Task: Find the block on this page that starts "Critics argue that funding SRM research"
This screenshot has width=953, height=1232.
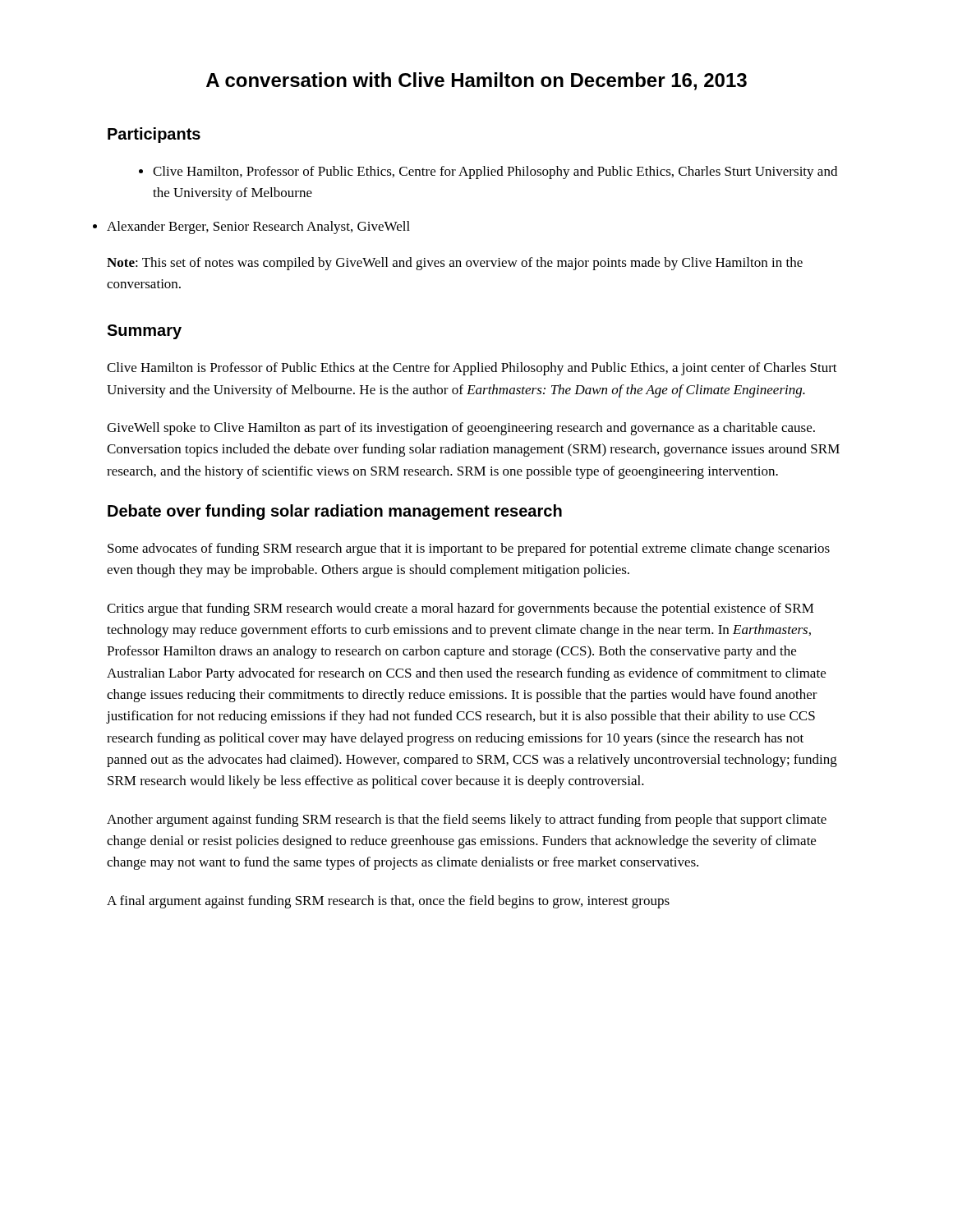Action: point(476,695)
